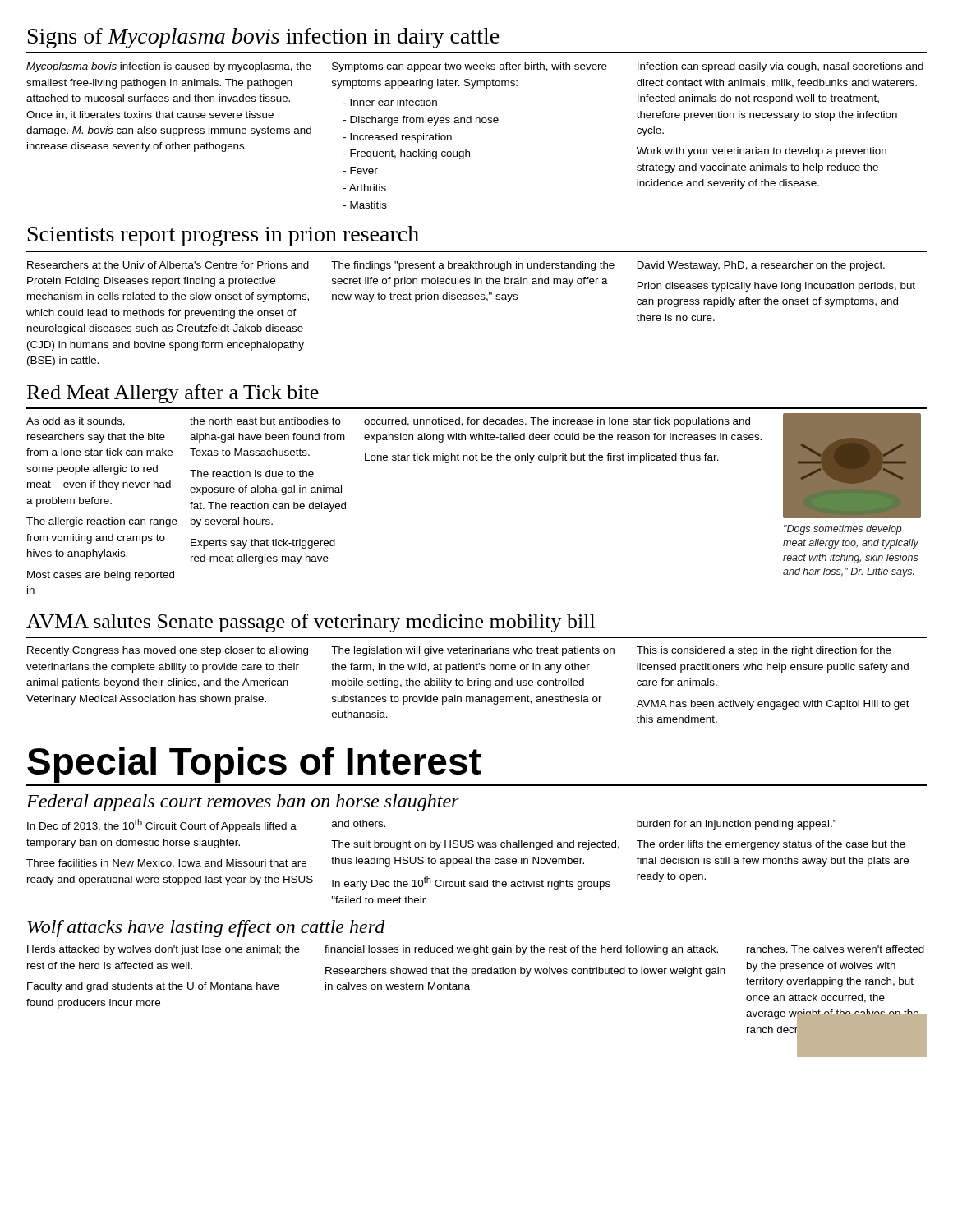Screen dimensions: 1232x953
Task: Click on the photo
Action: 855,465
